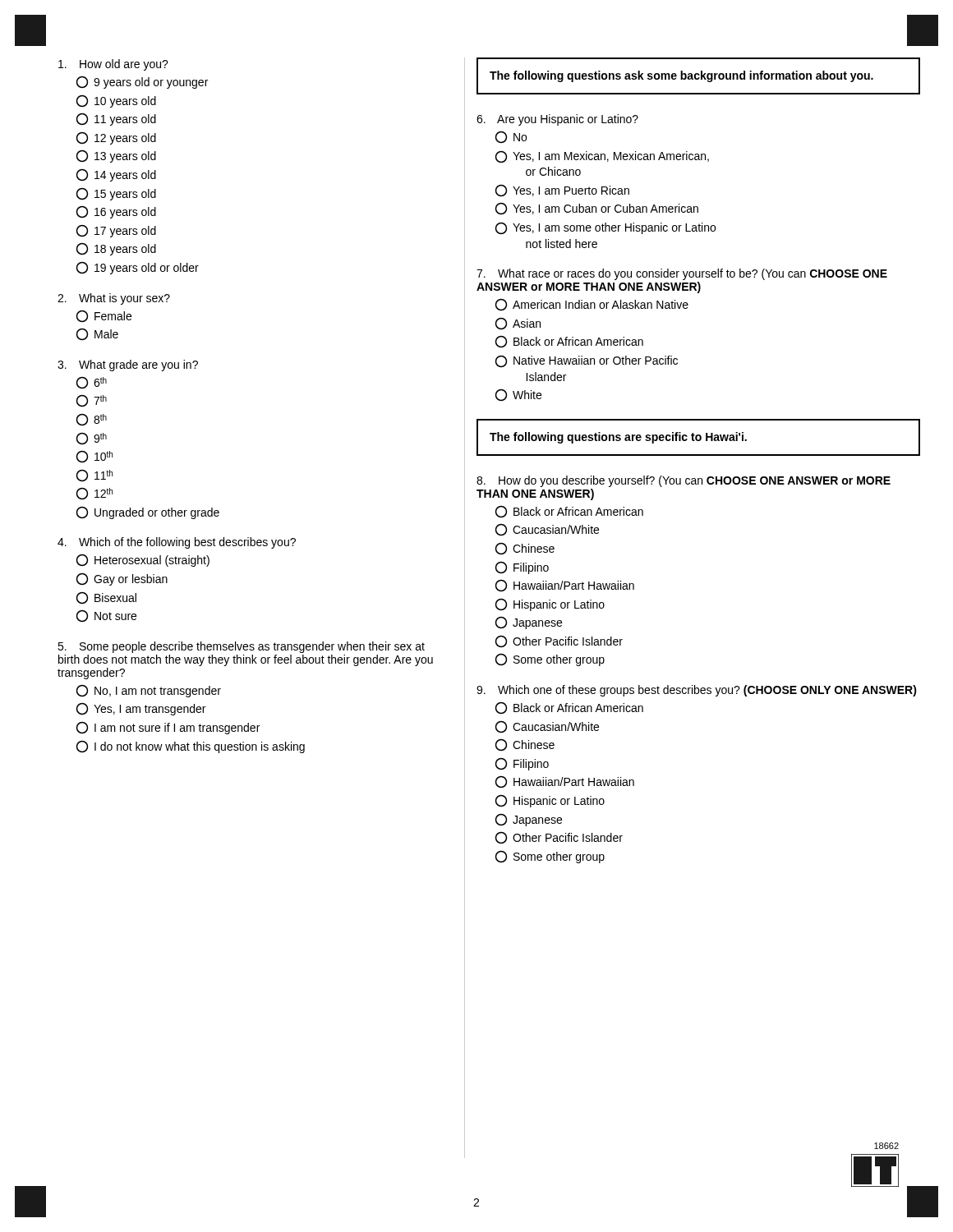Find the list item with the text "5. Some people"
Screen dimensions: 1232x953
[x=241, y=647]
